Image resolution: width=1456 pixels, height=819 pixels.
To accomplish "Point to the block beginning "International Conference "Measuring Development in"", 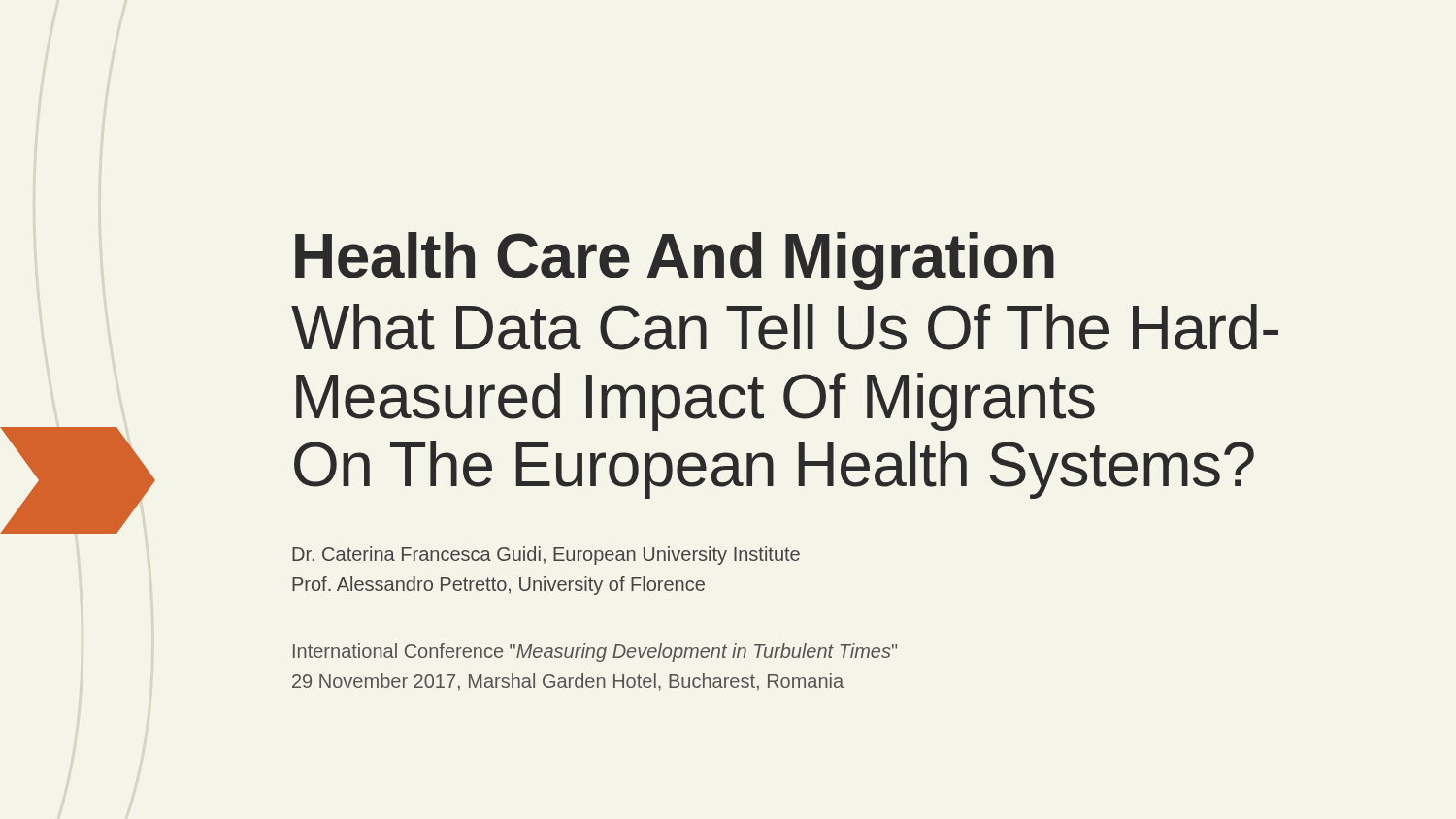I will tap(854, 667).
